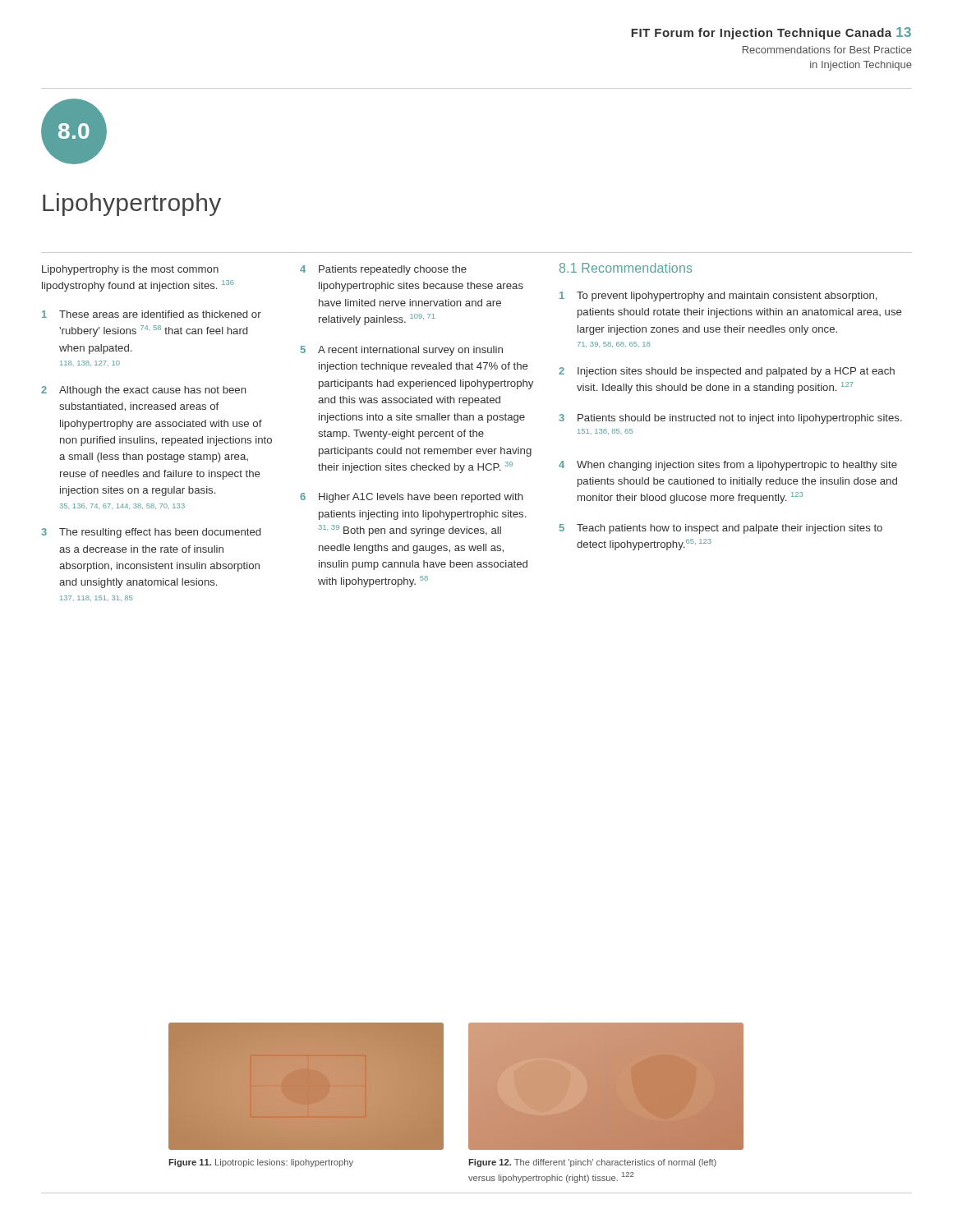
Task: Select the text starting "Figure 12. The different 'pinch' characteristics of normal"
Action: pyautogui.click(x=592, y=1170)
